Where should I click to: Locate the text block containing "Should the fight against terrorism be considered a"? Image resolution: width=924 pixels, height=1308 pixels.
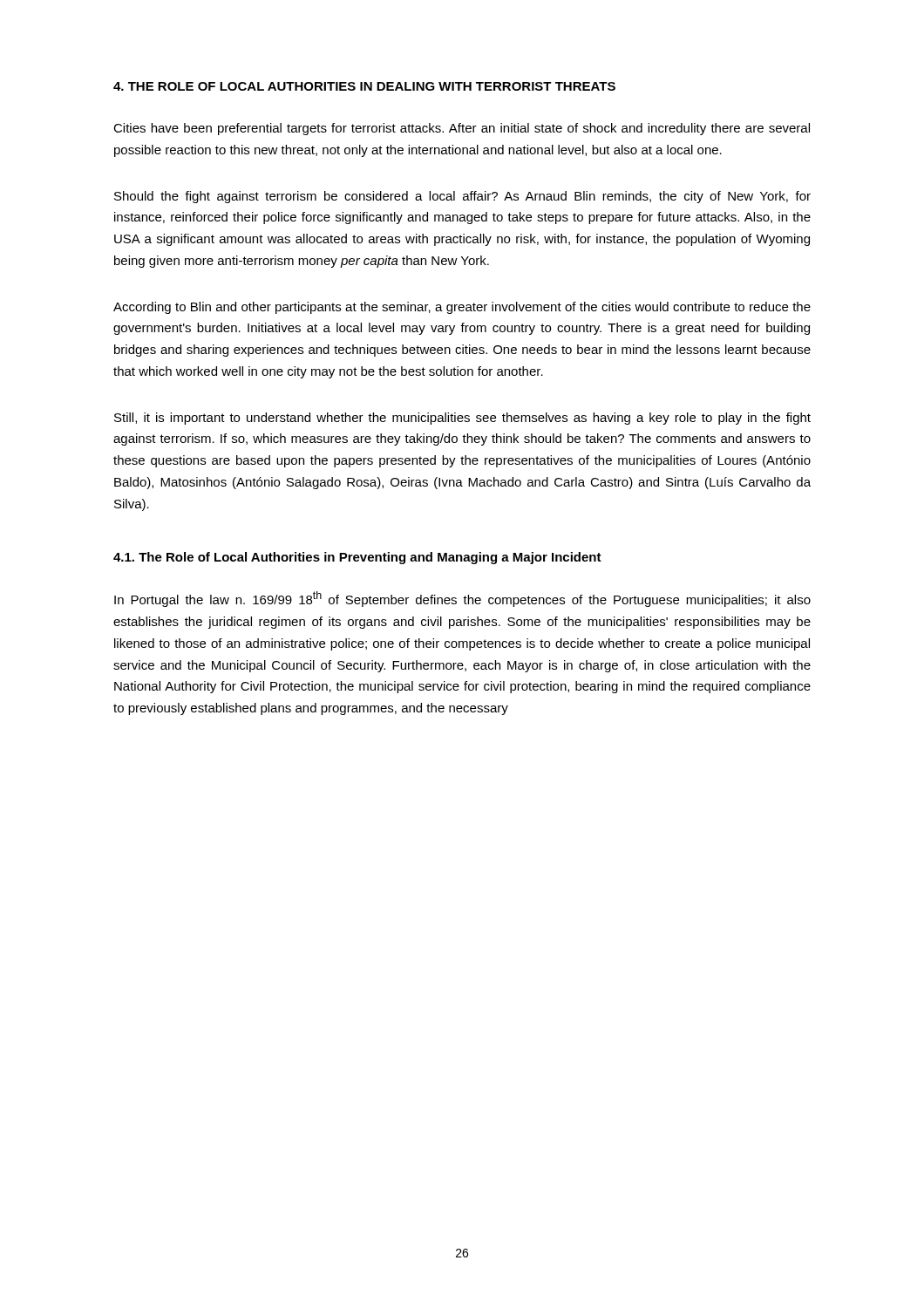(462, 228)
